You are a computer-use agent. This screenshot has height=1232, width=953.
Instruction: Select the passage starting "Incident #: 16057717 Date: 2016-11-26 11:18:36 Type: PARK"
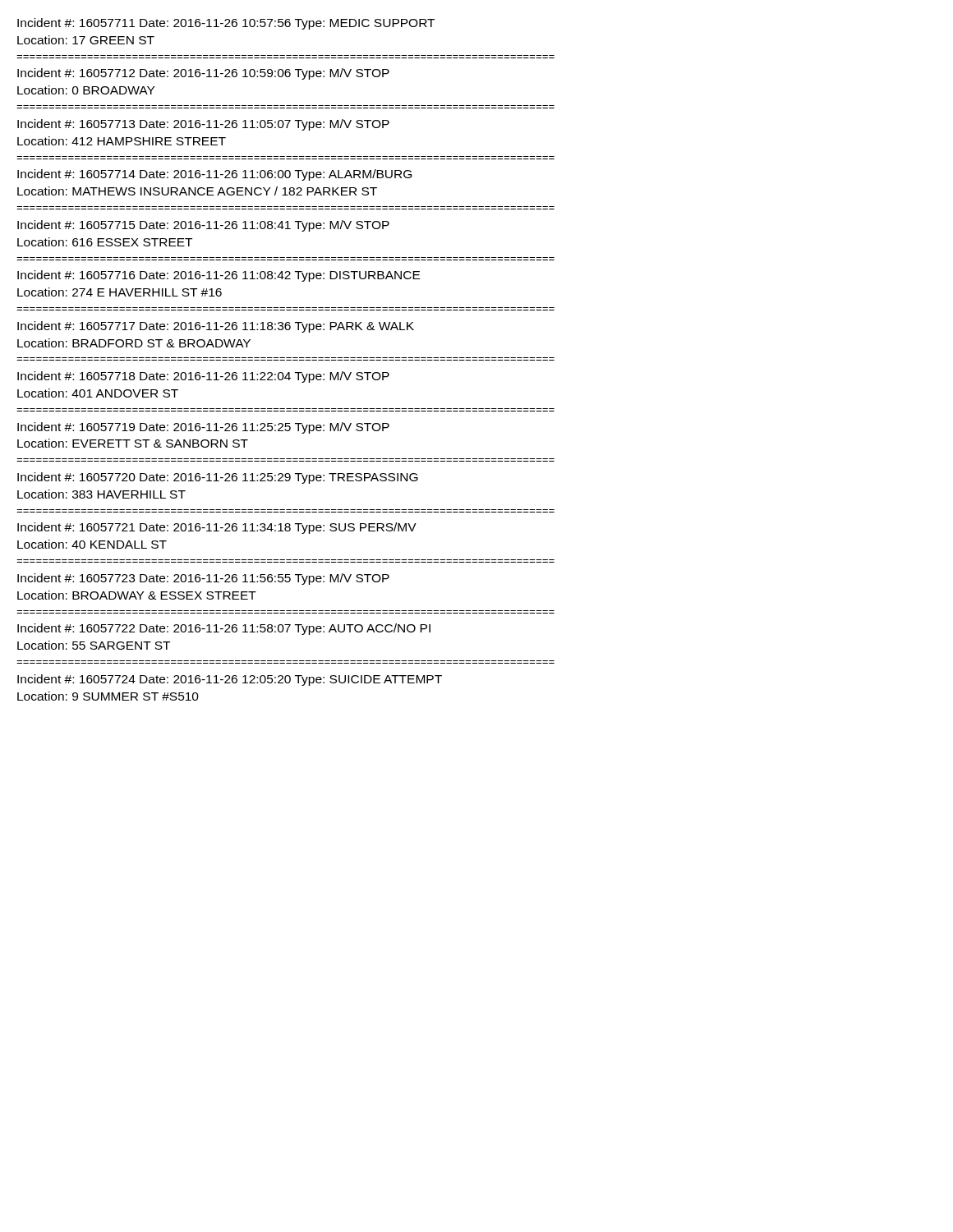[216, 327]
